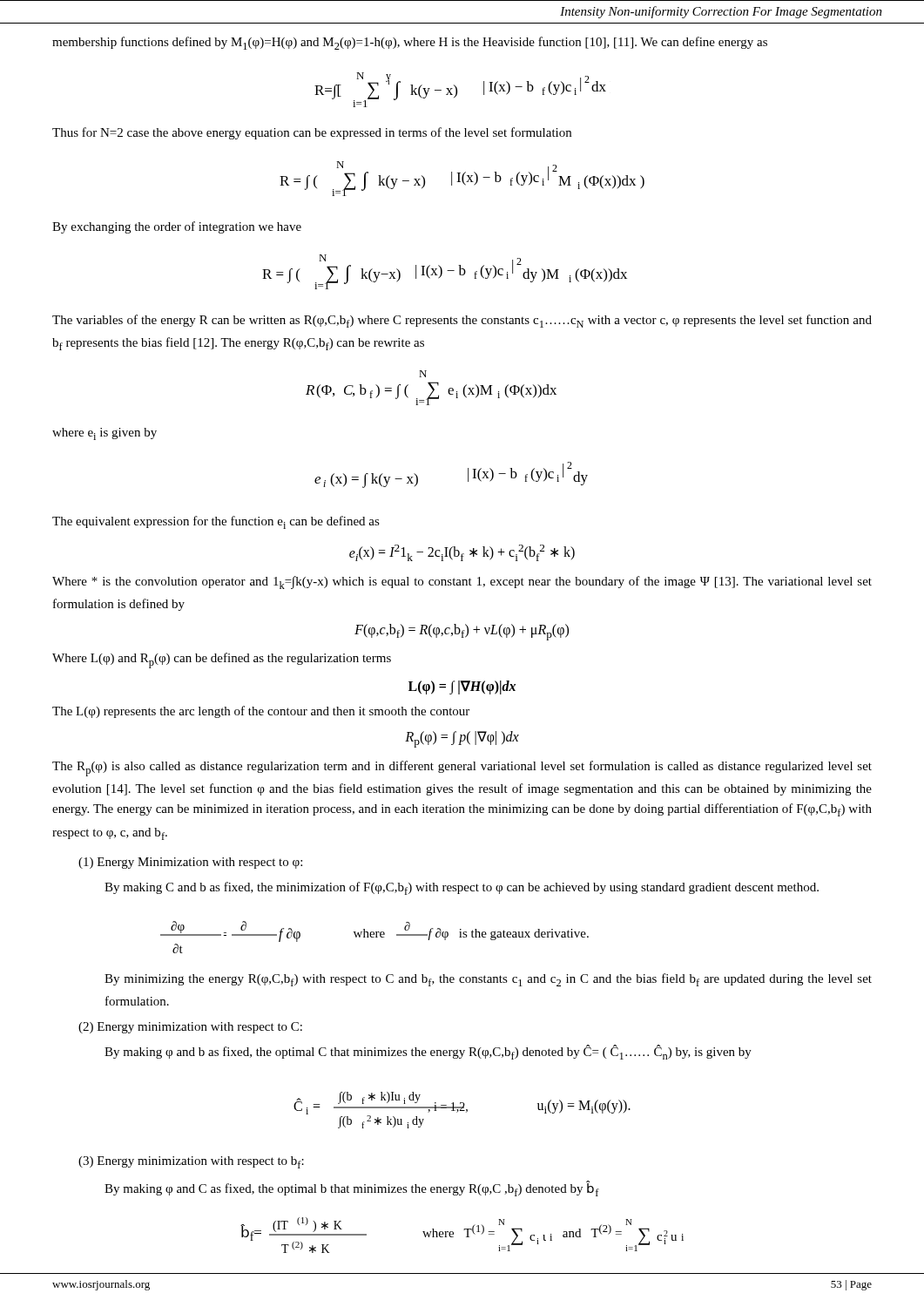The height and width of the screenshot is (1307, 924).
Task: Find the element starting "ei(x) = I21k − 2ciI(bf ∗ k)"
Action: click(462, 553)
